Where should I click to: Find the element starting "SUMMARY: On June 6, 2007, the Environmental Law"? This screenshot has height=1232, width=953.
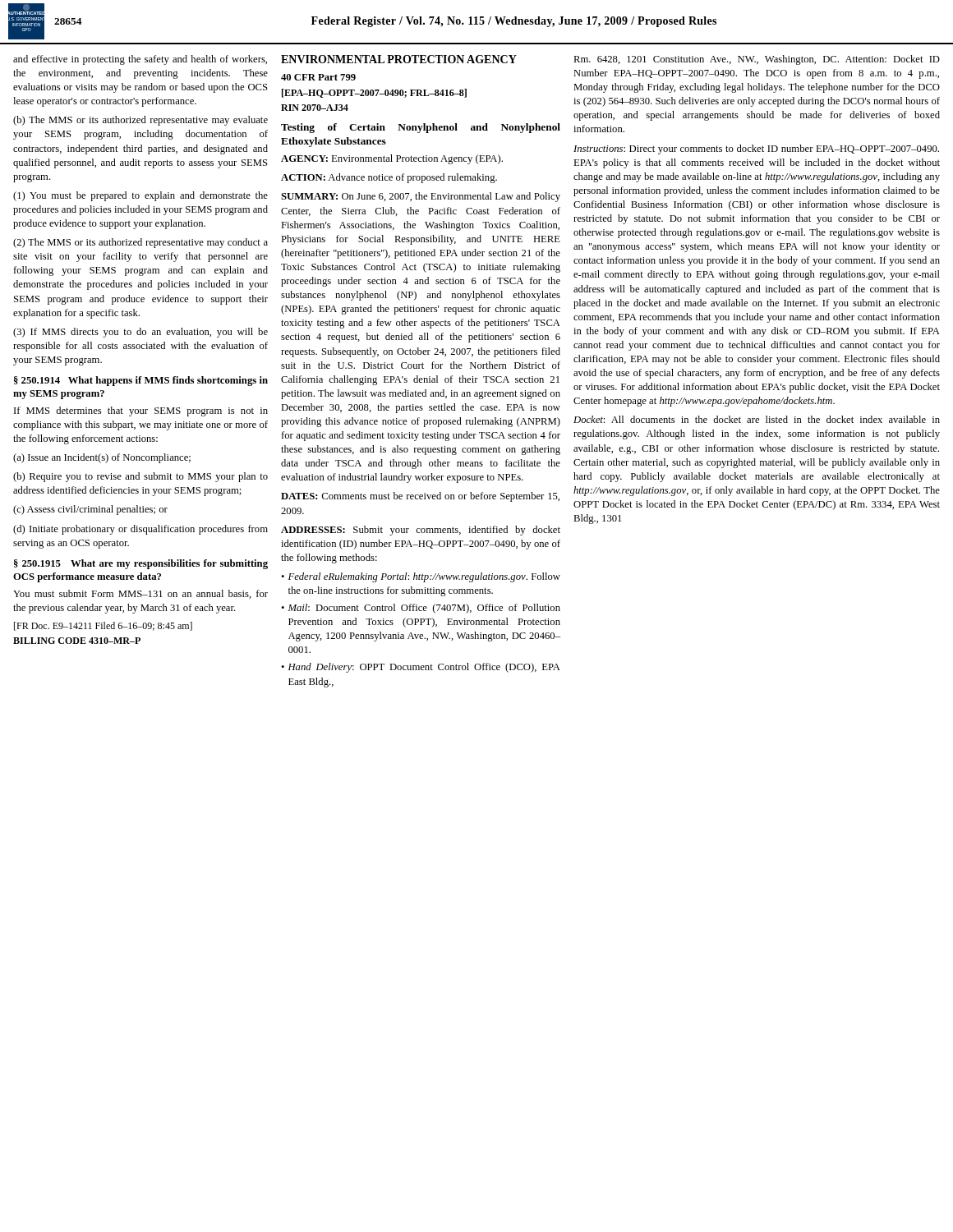(x=421, y=338)
